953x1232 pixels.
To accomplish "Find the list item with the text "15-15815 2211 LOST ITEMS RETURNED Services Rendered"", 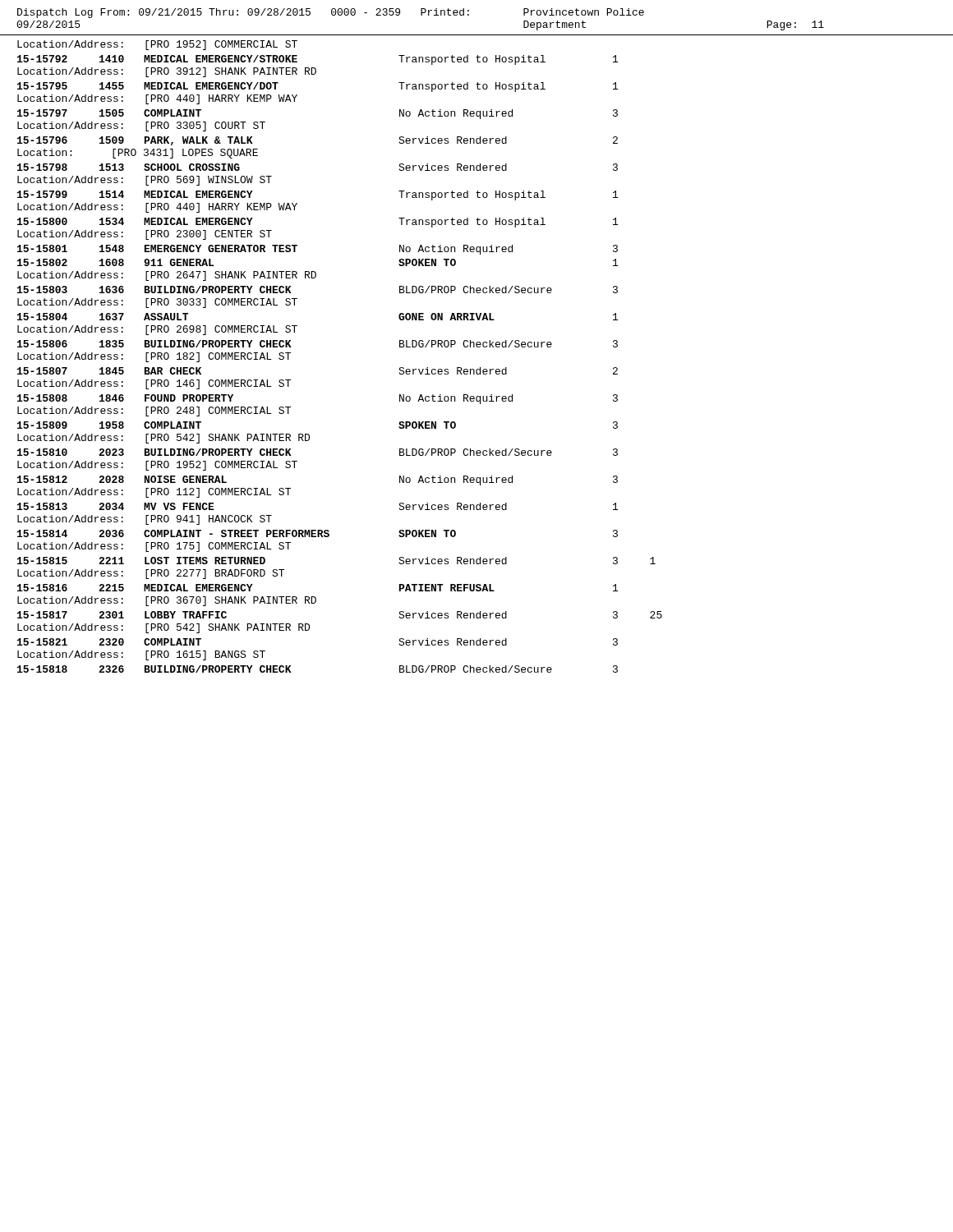I will tap(476, 568).
